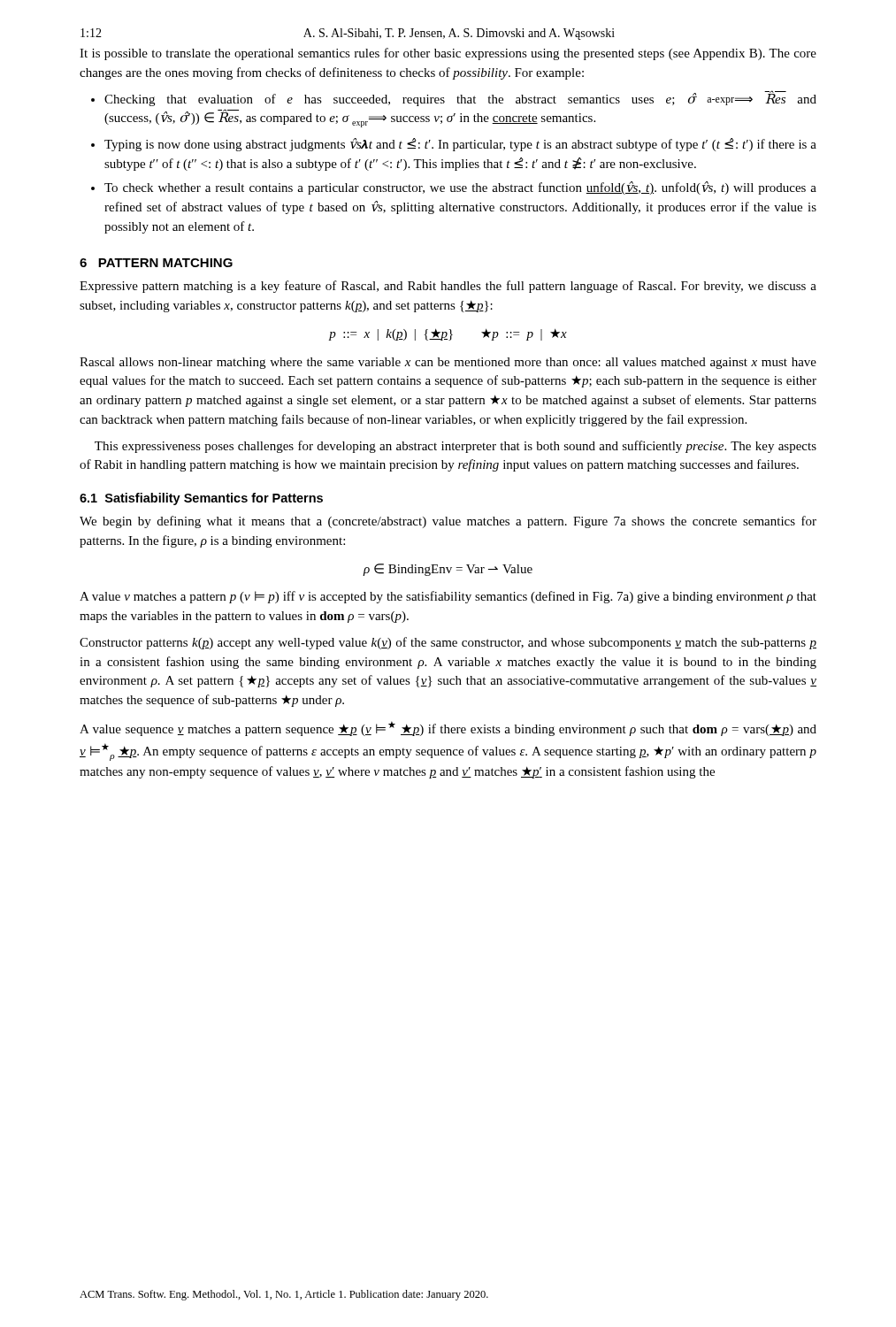Locate the section header that says "6 PATTERN MATCHING"

156,262
